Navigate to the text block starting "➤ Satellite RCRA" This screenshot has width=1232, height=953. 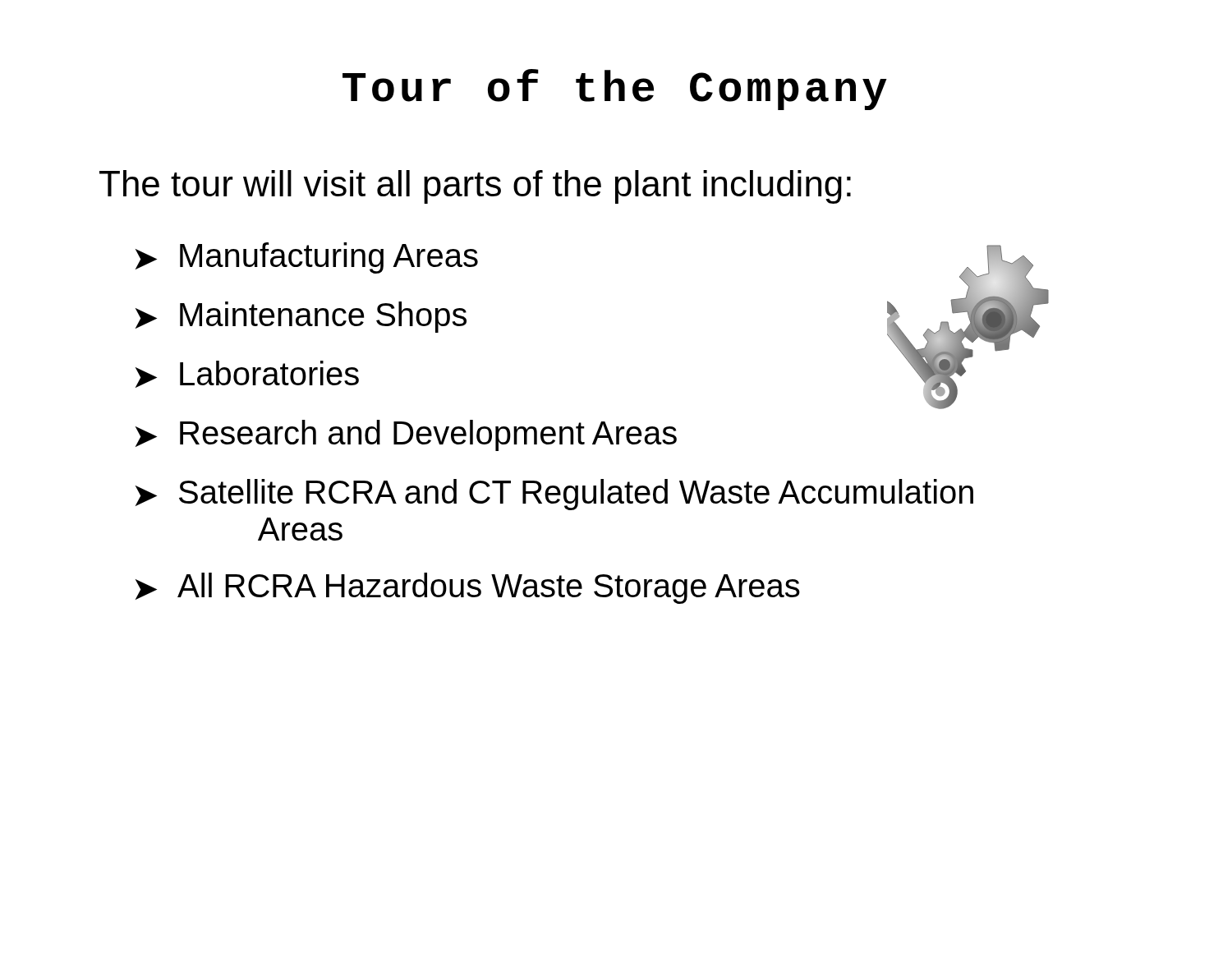[x=553, y=511]
